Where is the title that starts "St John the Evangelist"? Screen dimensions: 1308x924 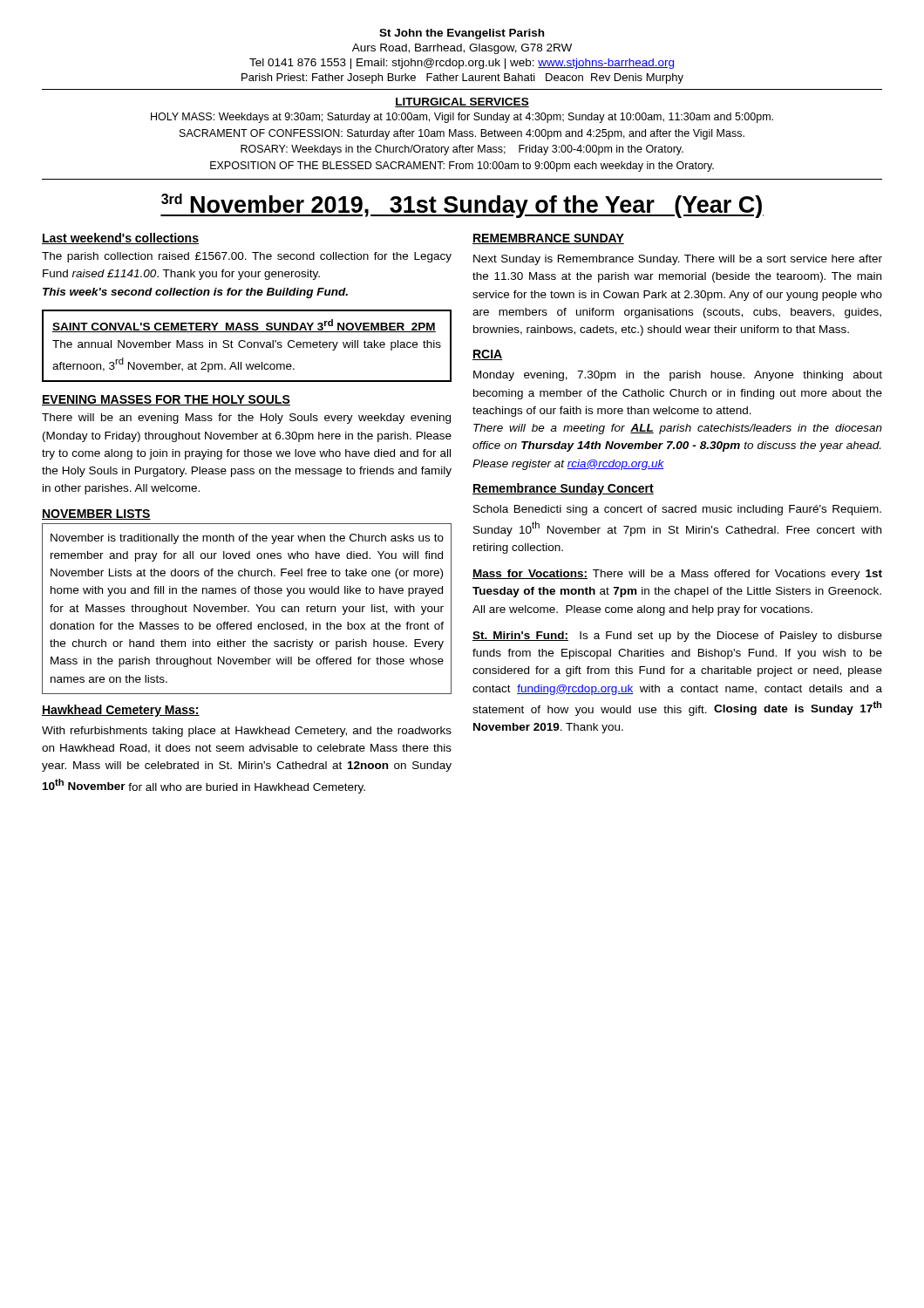(x=462, y=33)
